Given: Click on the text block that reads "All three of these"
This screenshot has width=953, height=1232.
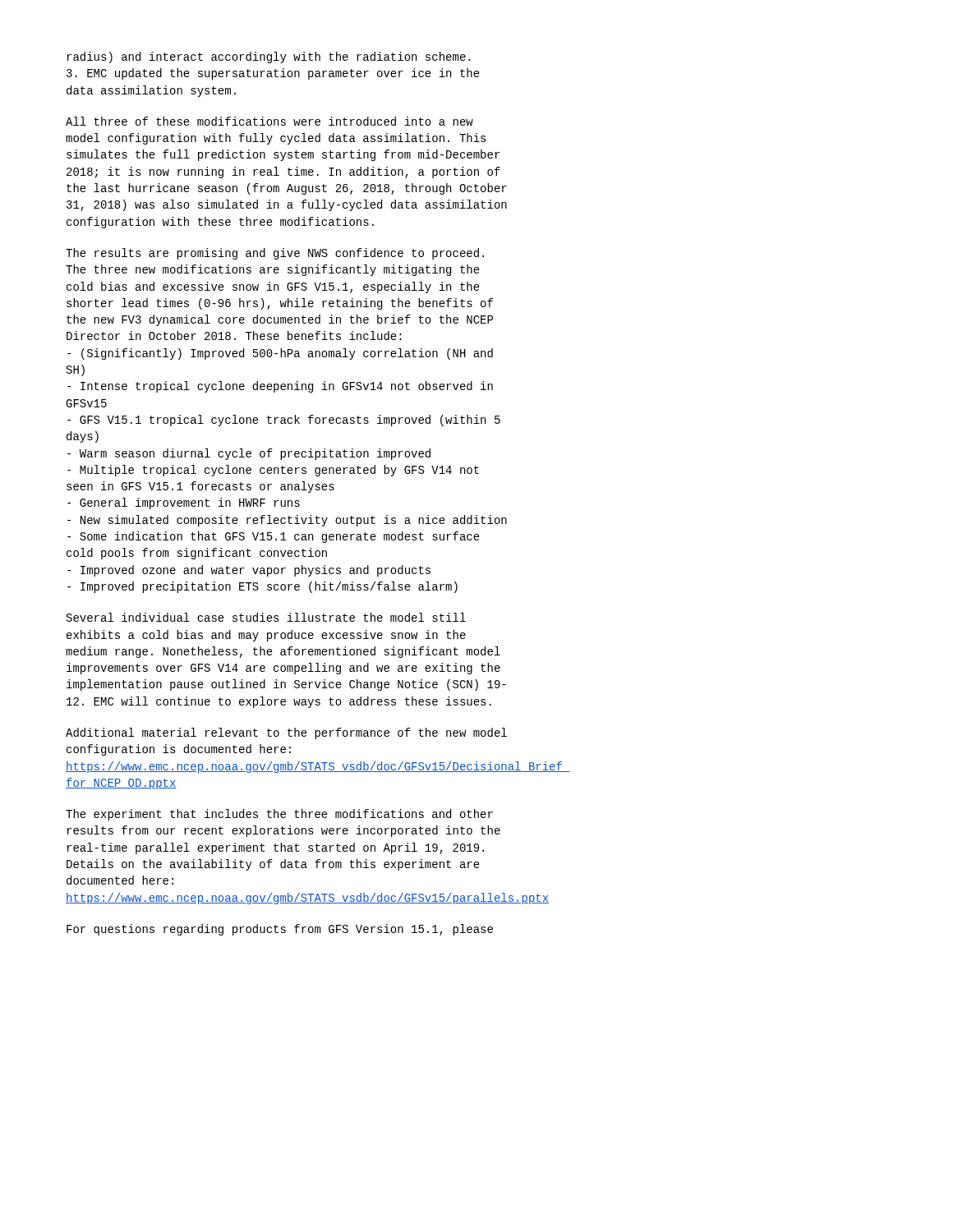Looking at the screenshot, I should click(287, 172).
